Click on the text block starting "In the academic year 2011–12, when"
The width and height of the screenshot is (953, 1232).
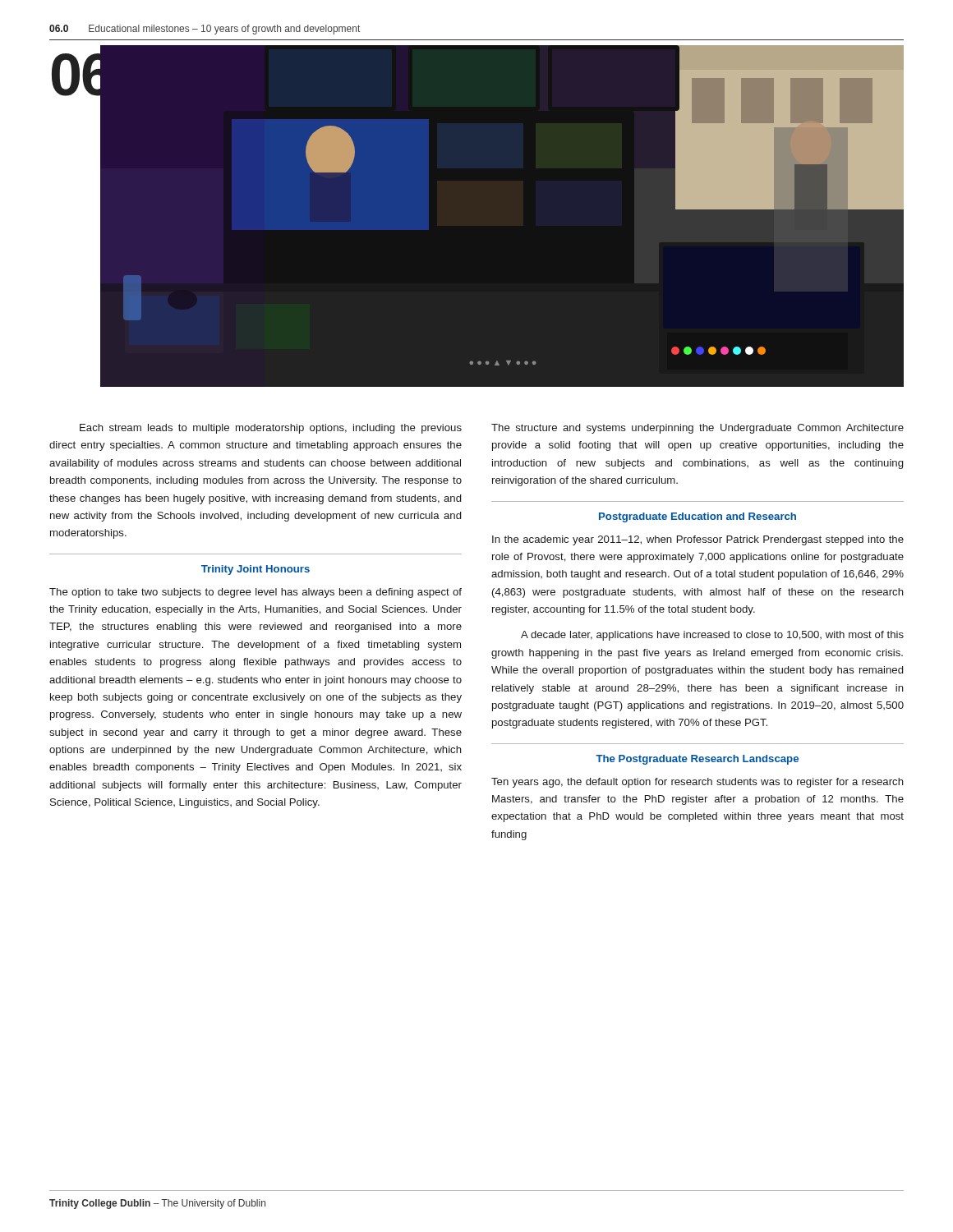698,631
